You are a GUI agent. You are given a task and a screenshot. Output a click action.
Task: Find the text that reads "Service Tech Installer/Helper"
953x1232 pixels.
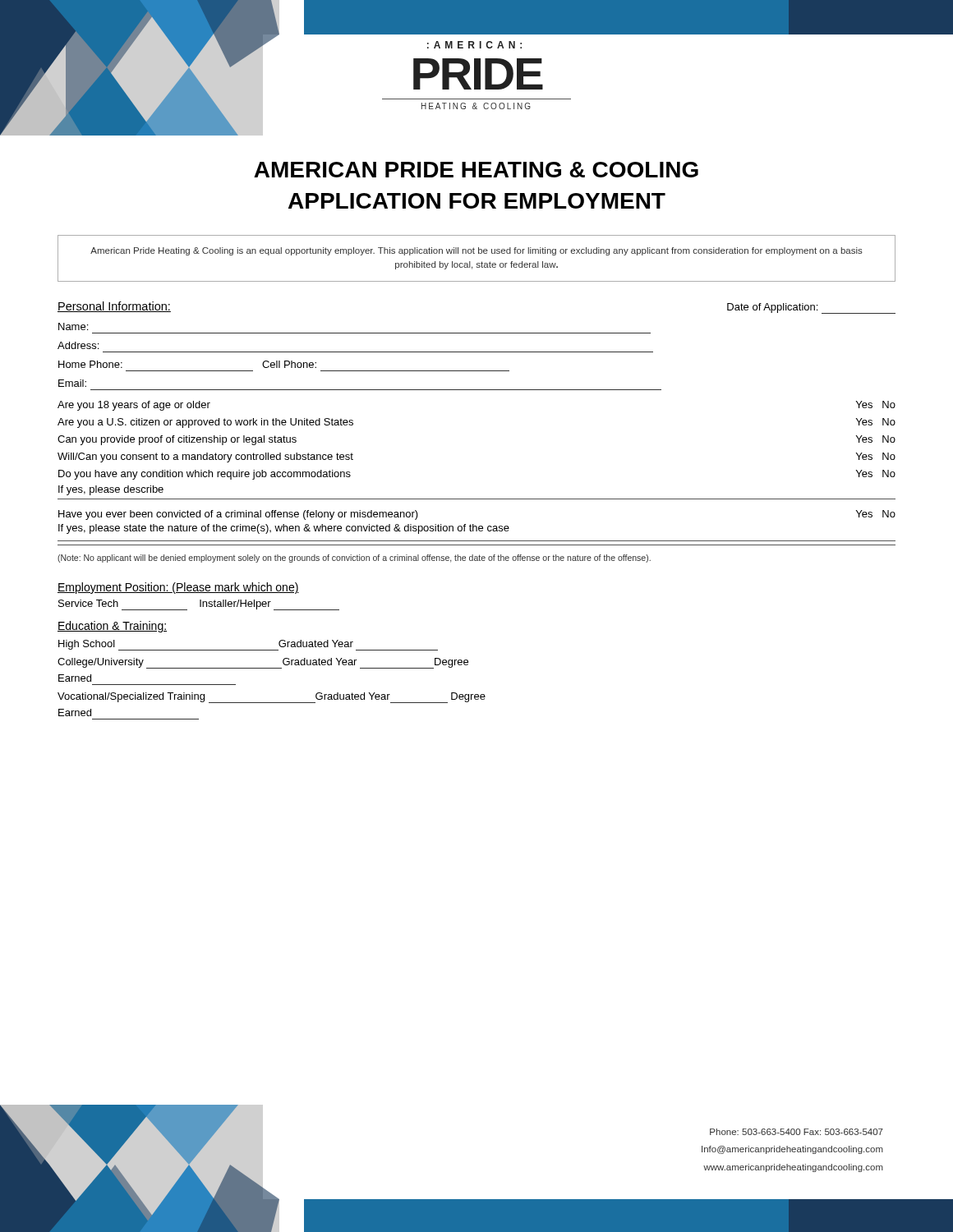coord(199,604)
